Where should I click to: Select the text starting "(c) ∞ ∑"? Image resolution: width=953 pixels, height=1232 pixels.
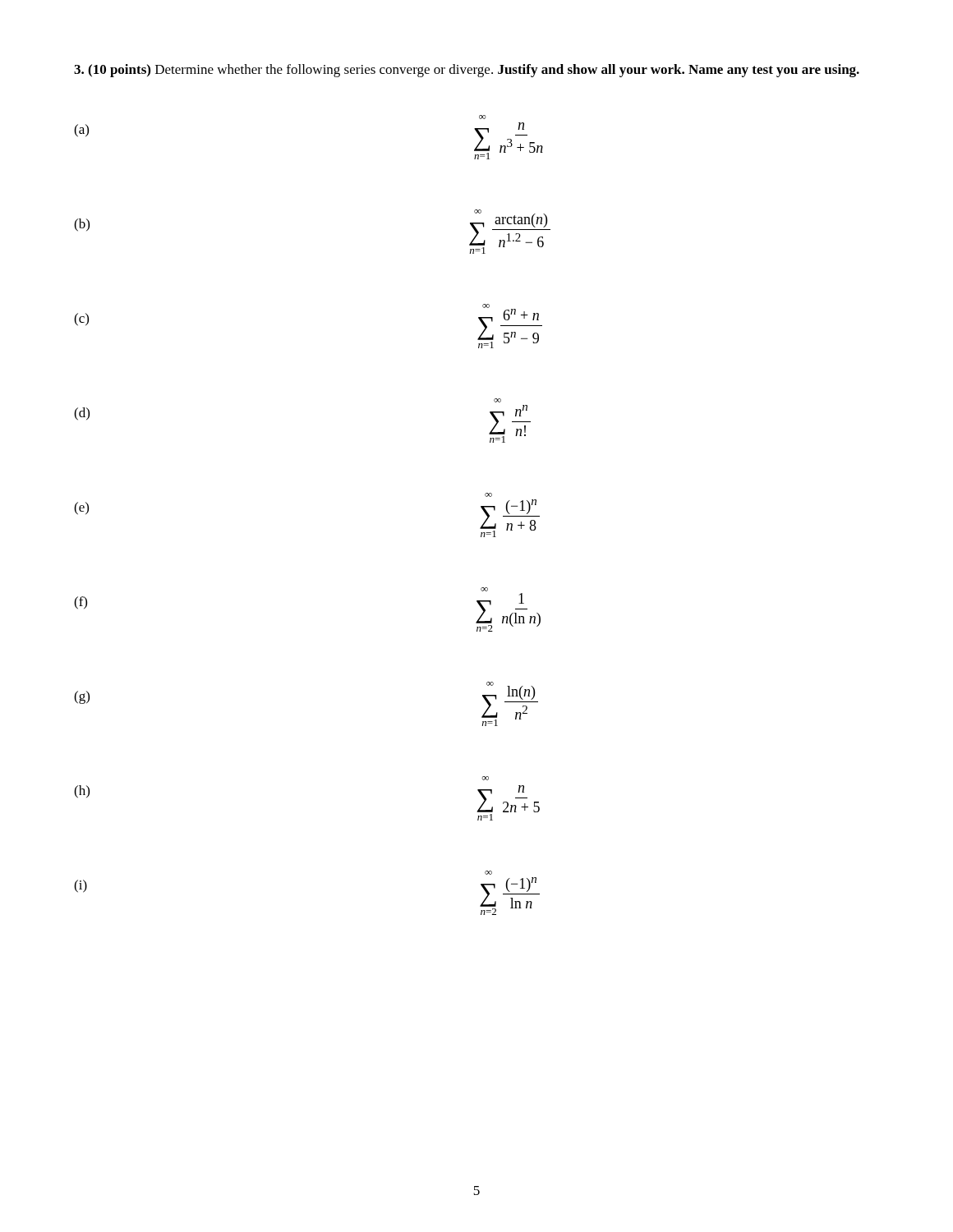coord(476,326)
